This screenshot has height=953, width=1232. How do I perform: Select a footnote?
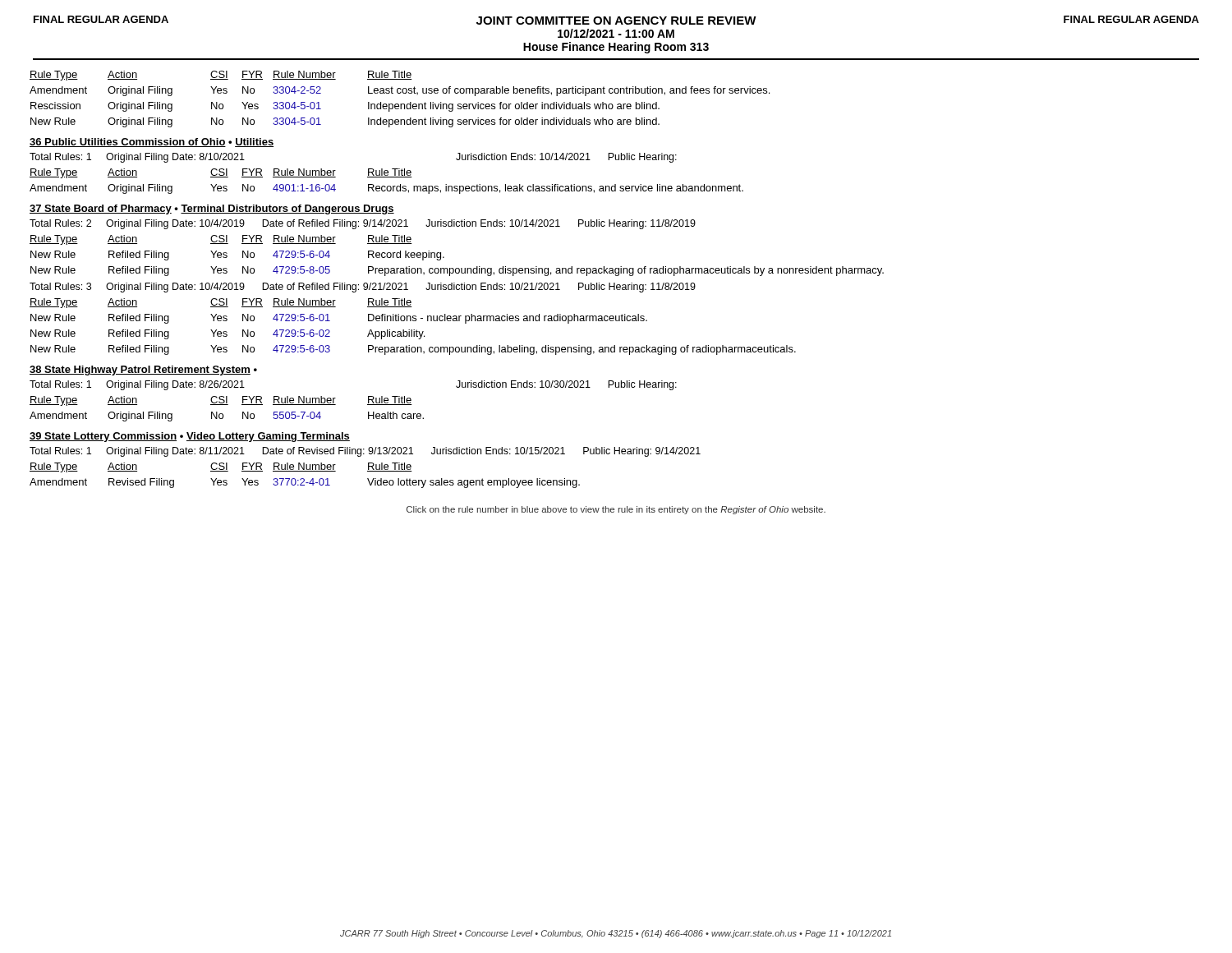pyautogui.click(x=616, y=509)
